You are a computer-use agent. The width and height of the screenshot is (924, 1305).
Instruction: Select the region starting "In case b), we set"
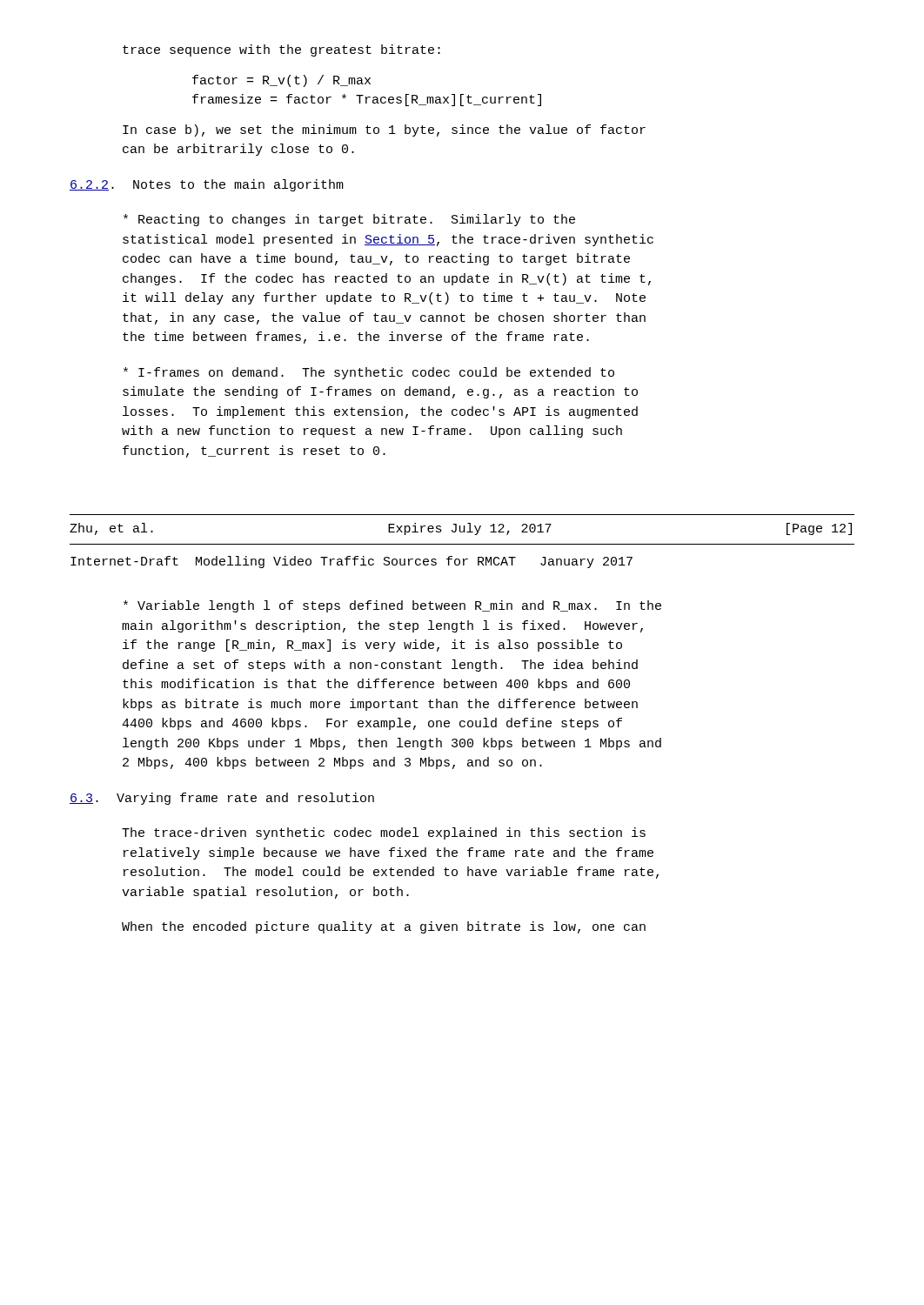(x=384, y=140)
